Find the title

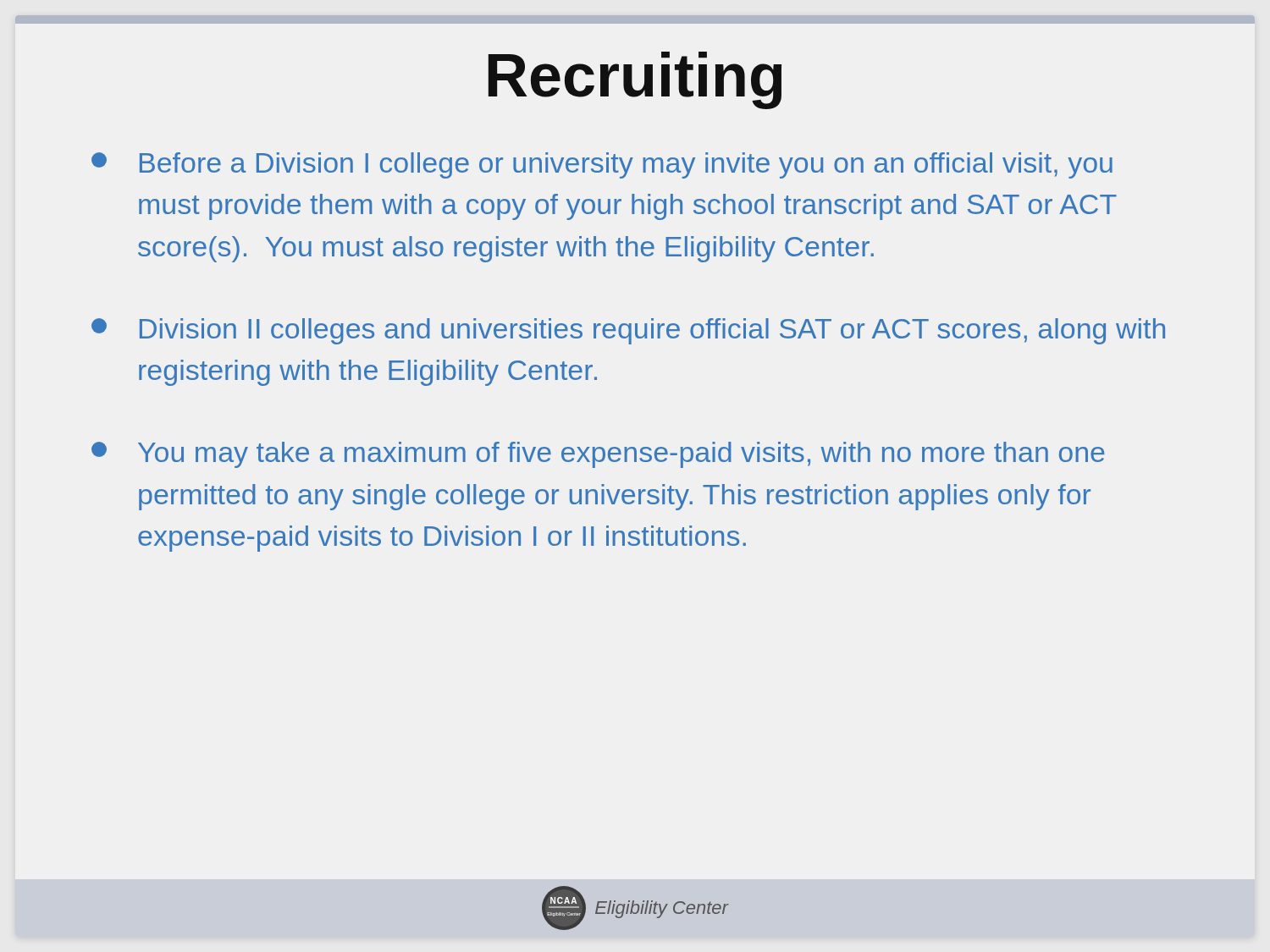click(x=635, y=75)
